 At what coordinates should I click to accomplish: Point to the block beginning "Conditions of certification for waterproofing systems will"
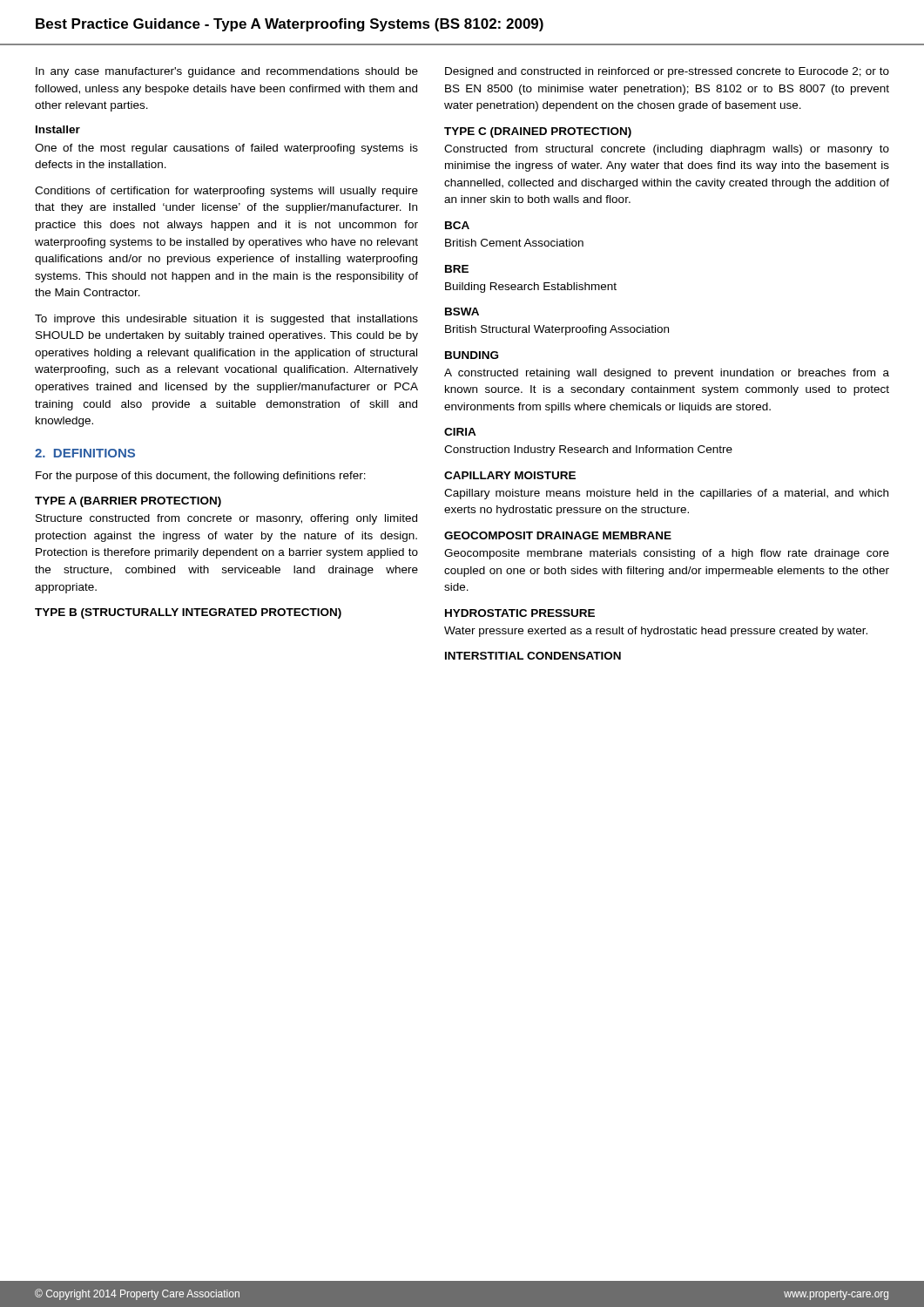[226, 242]
